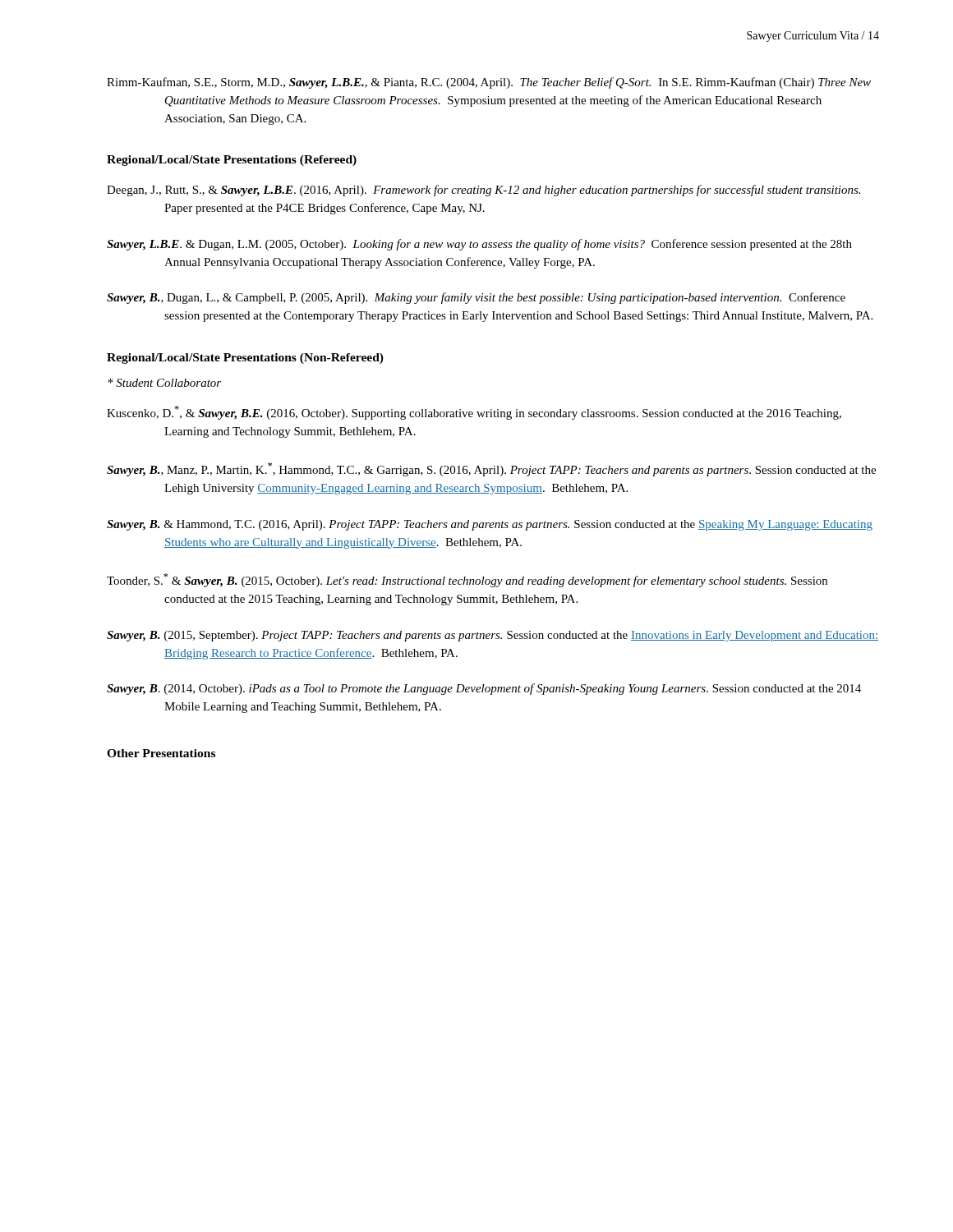Find the text block starting "Regional/Local/State Presentations (Refereed)"

pos(232,159)
